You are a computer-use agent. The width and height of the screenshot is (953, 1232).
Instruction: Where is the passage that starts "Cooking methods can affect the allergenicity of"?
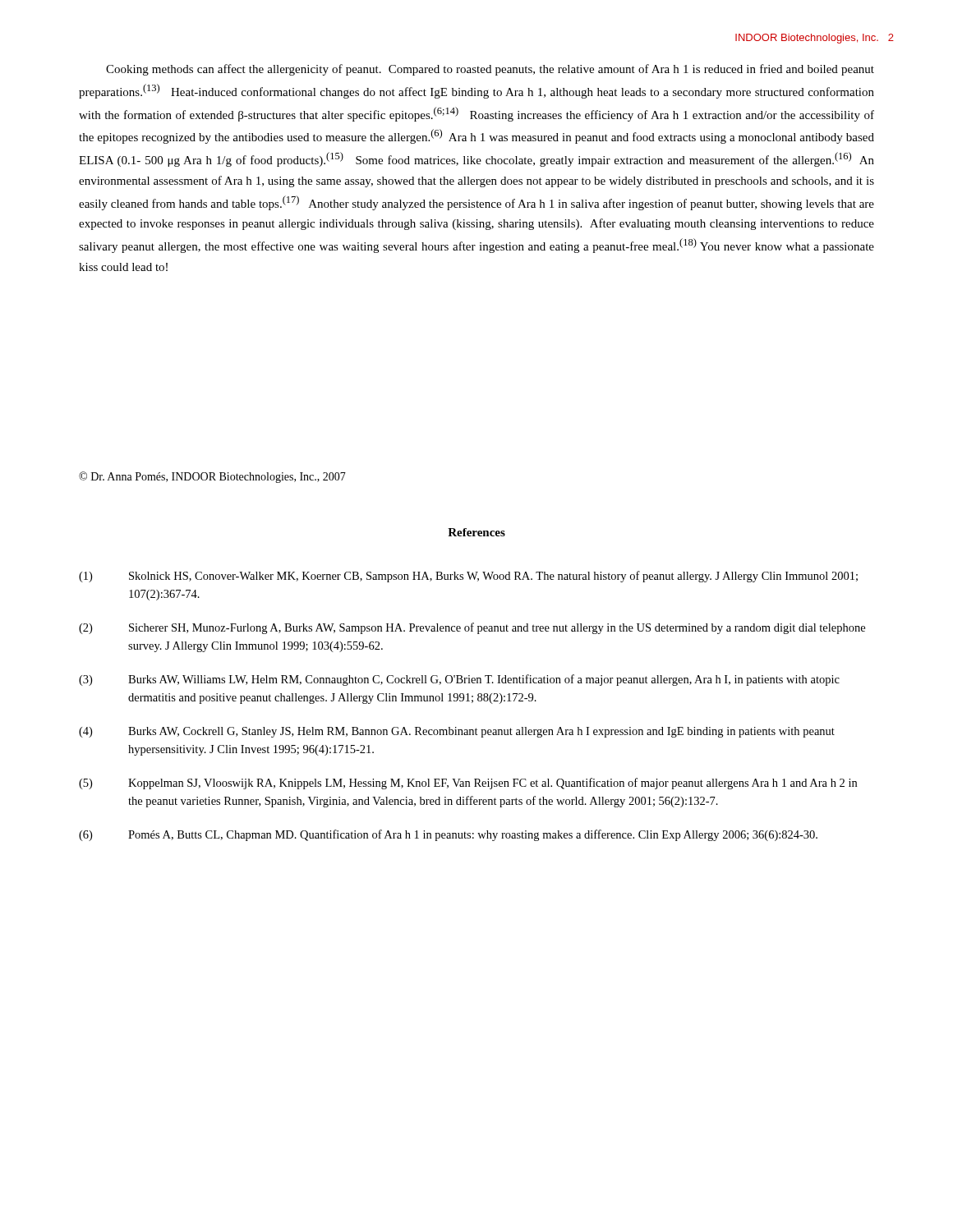(x=476, y=168)
